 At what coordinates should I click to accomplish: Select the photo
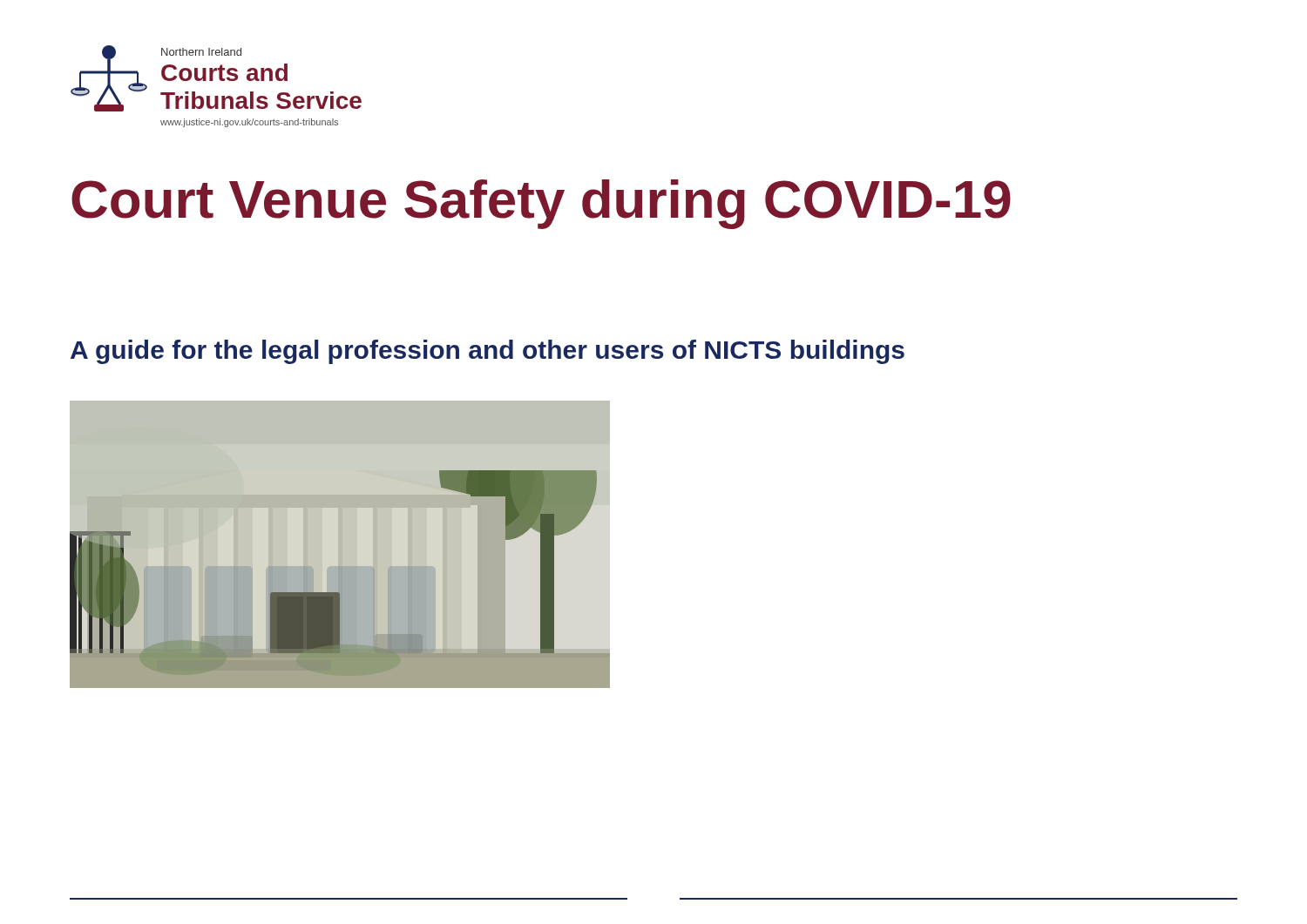[340, 544]
